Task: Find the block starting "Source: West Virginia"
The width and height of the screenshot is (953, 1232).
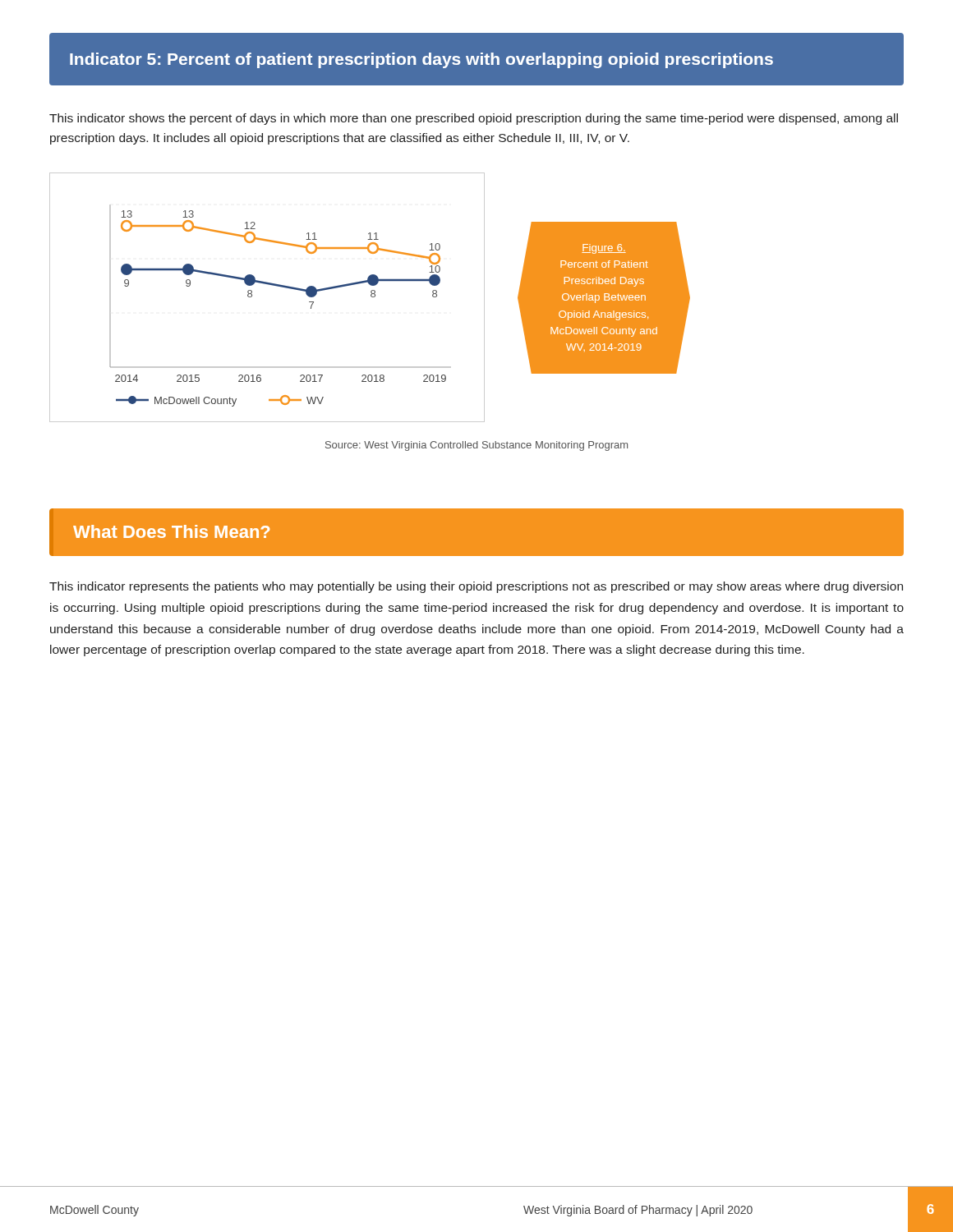Action: click(x=476, y=445)
